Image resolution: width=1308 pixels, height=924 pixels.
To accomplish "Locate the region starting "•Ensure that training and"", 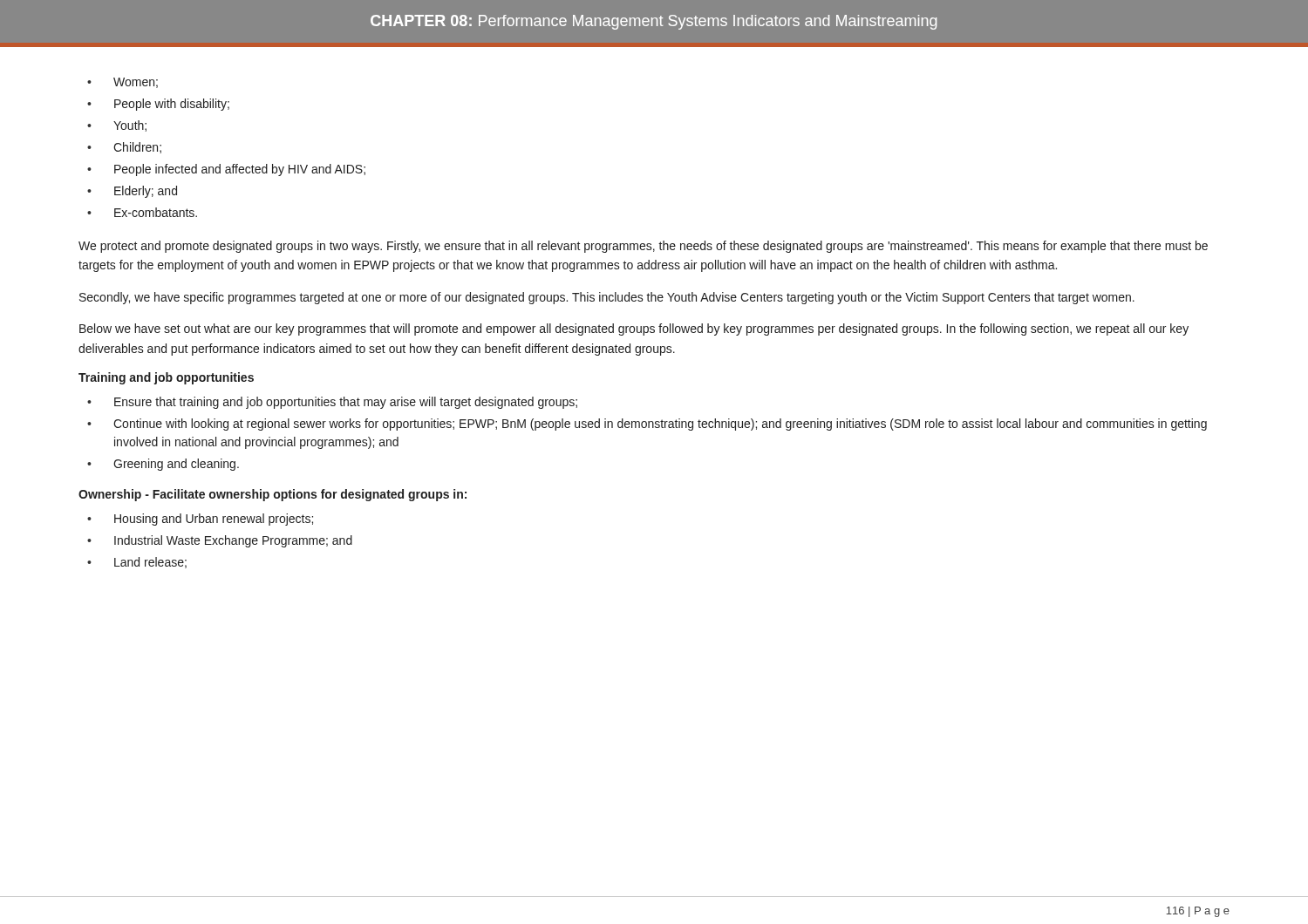I will point(328,402).
